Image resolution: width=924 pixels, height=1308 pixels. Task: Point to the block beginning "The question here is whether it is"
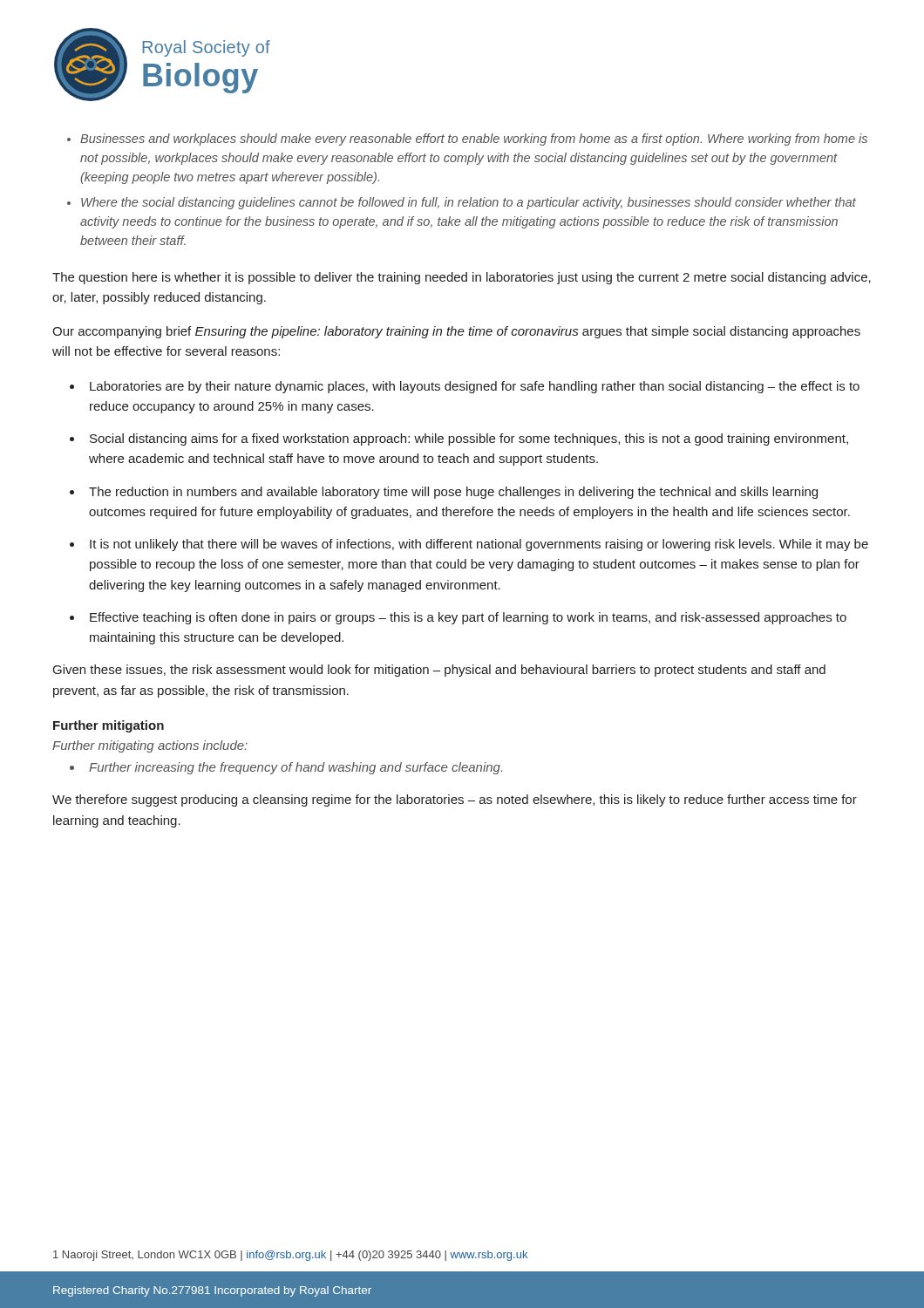[x=462, y=287]
